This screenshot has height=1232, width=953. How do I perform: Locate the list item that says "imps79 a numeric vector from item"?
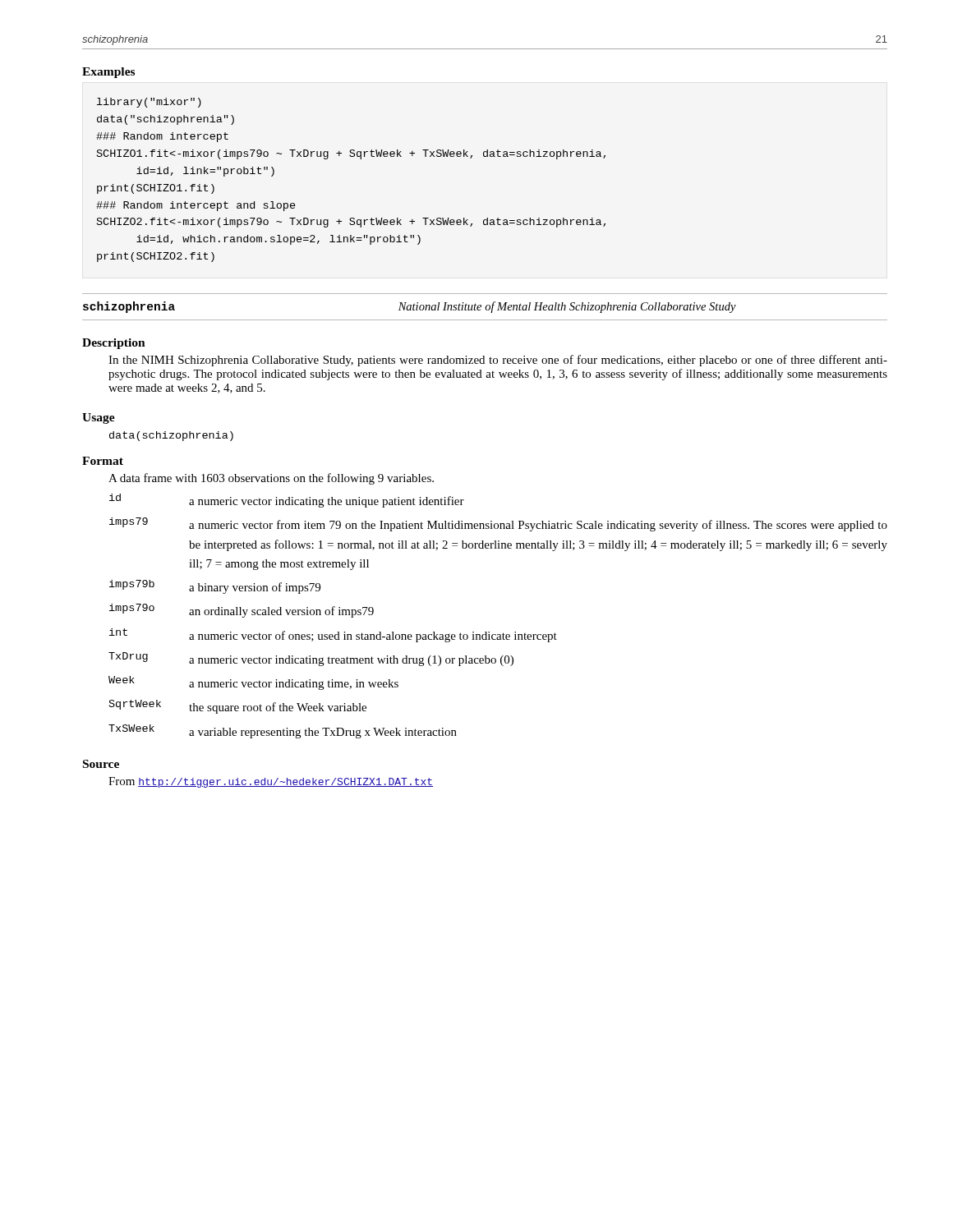click(x=498, y=545)
